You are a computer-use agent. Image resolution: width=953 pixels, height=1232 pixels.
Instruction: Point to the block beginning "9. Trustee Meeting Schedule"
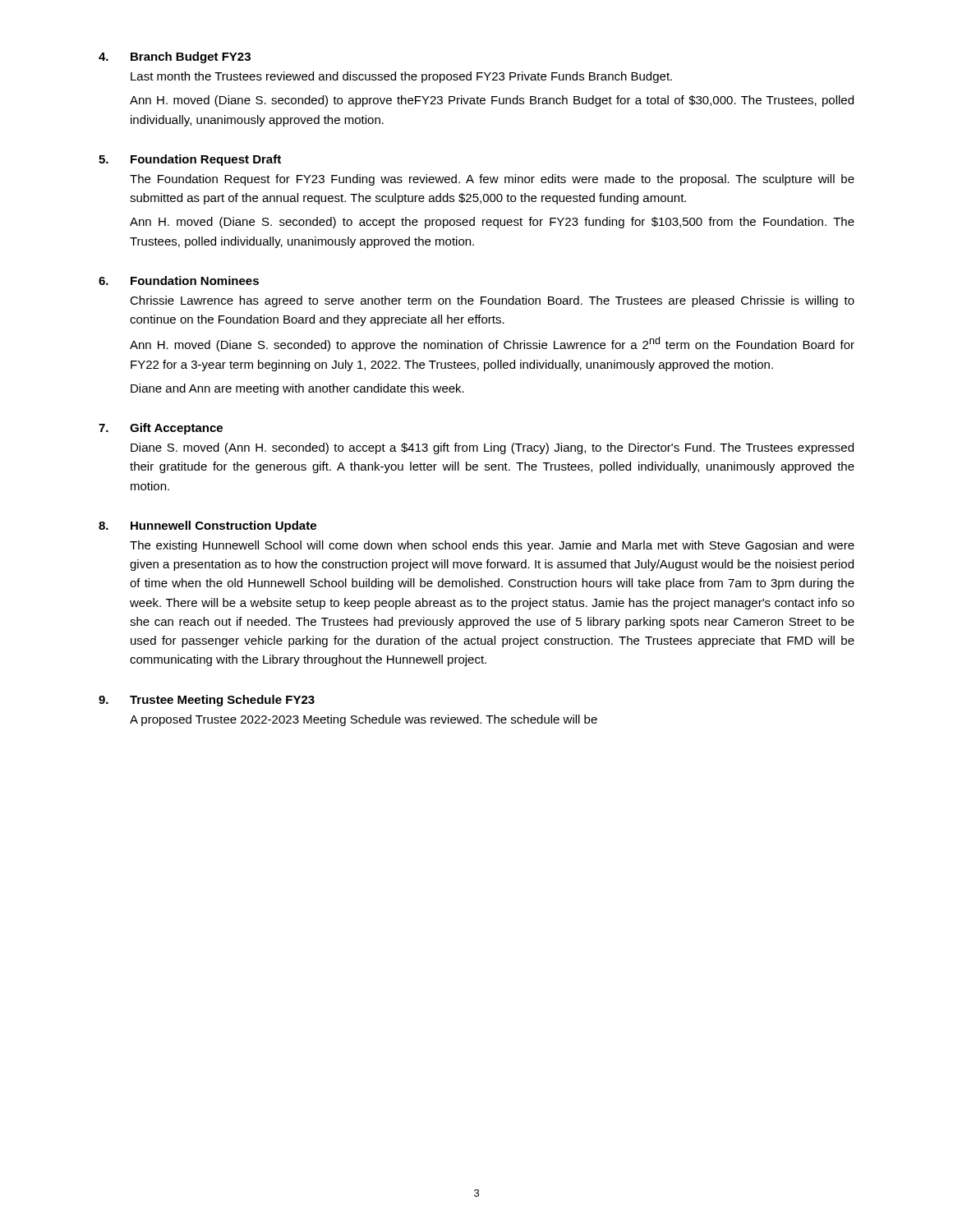(476, 713)
